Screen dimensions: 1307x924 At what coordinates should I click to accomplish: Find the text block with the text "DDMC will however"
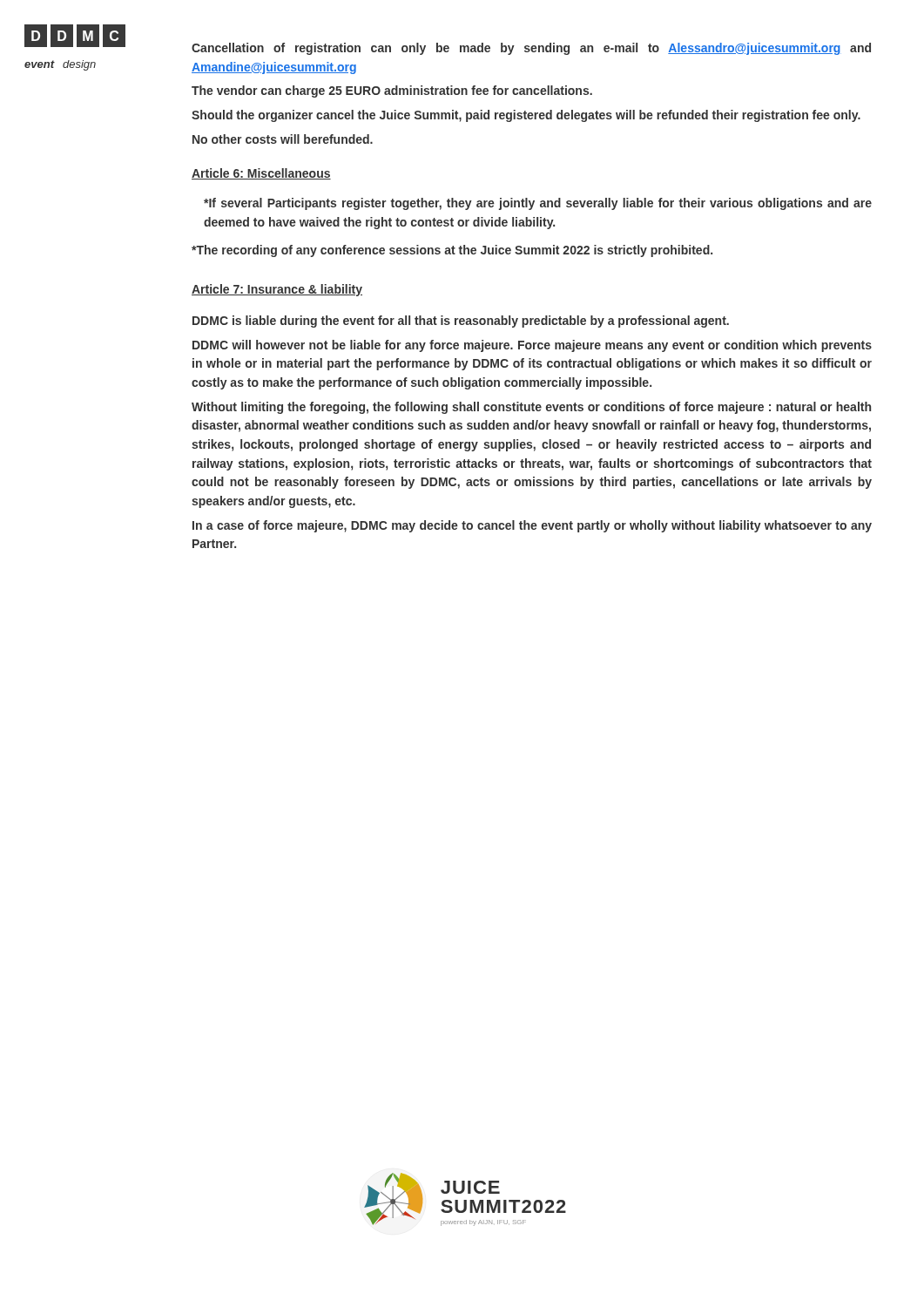(532, 364)
